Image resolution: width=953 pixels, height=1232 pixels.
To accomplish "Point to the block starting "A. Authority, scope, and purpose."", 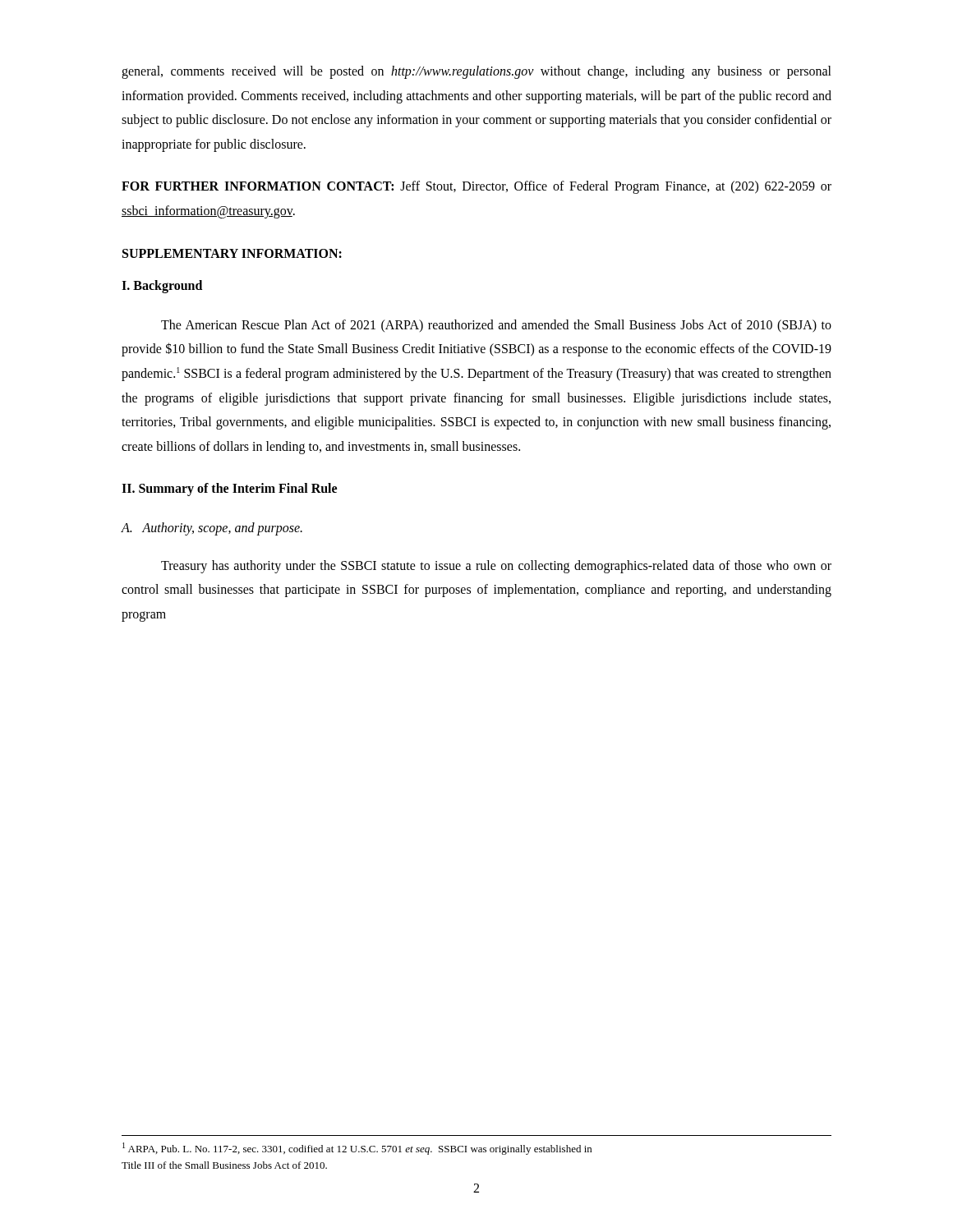I will pyautogui.click(x=212, y=529).
